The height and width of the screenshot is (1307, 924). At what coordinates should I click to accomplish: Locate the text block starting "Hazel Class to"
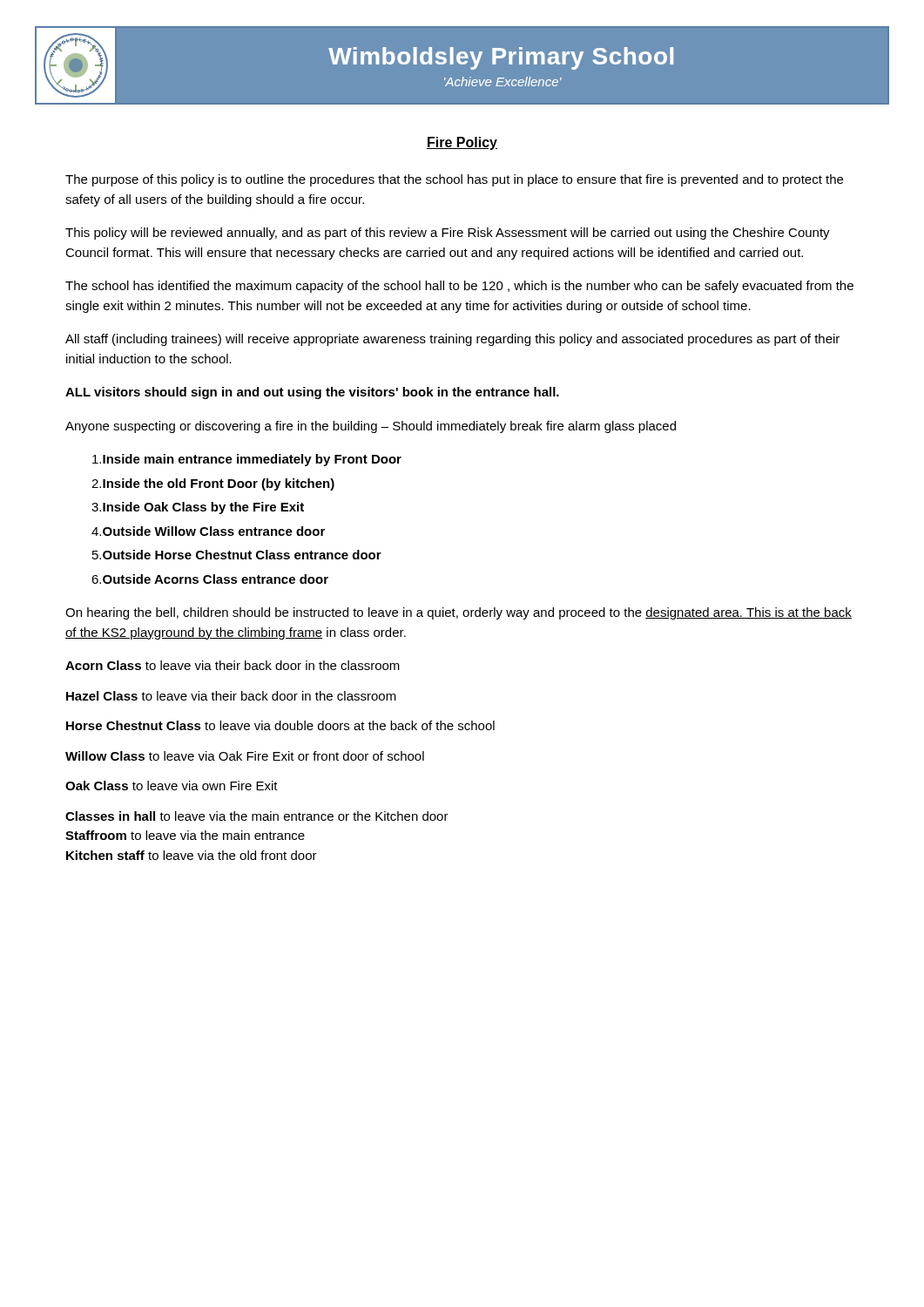point(231,695)
